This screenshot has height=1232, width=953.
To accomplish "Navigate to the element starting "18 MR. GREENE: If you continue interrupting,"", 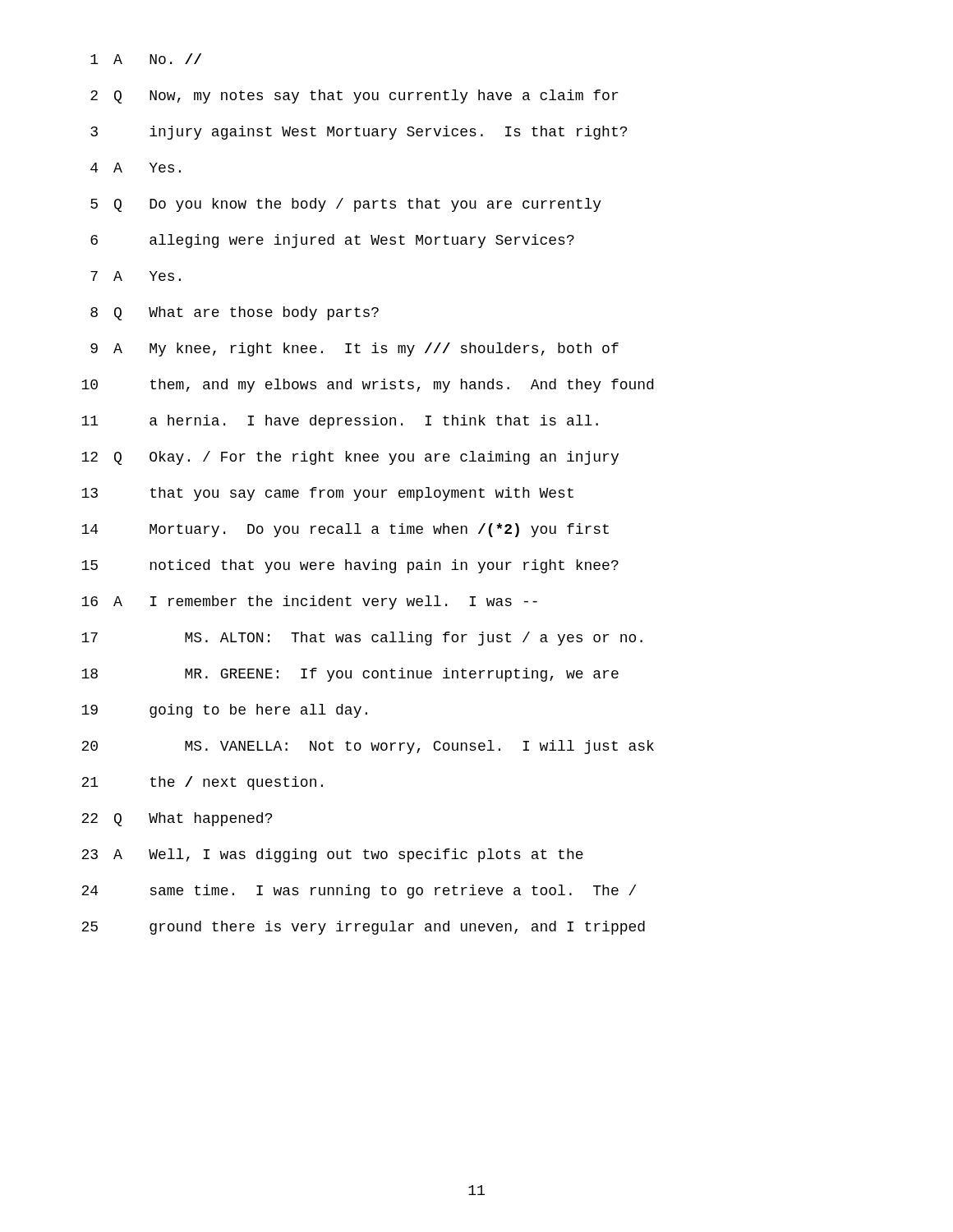I will coord(468,674).
